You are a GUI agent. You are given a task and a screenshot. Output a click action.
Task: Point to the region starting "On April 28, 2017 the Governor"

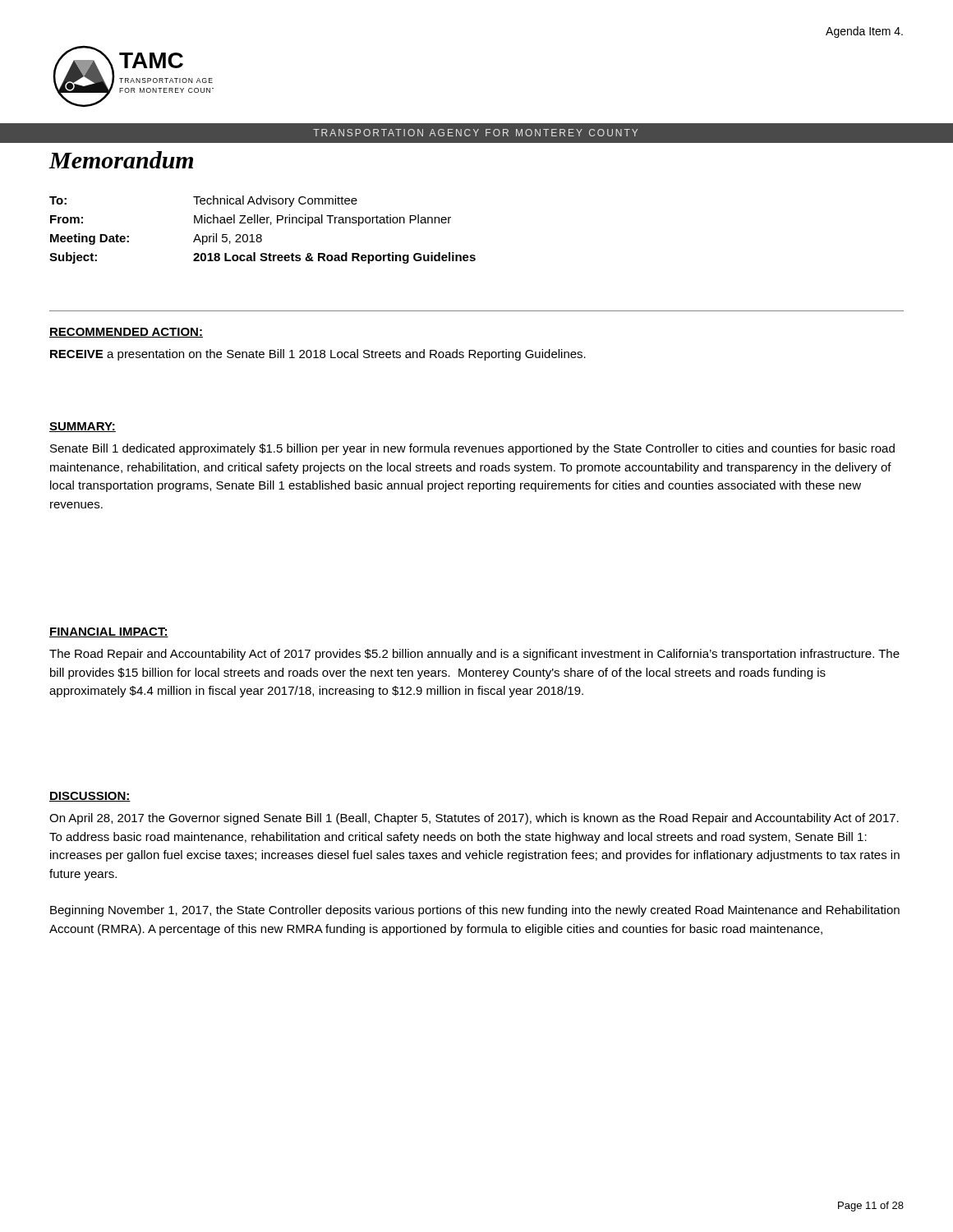pos(475,845)
